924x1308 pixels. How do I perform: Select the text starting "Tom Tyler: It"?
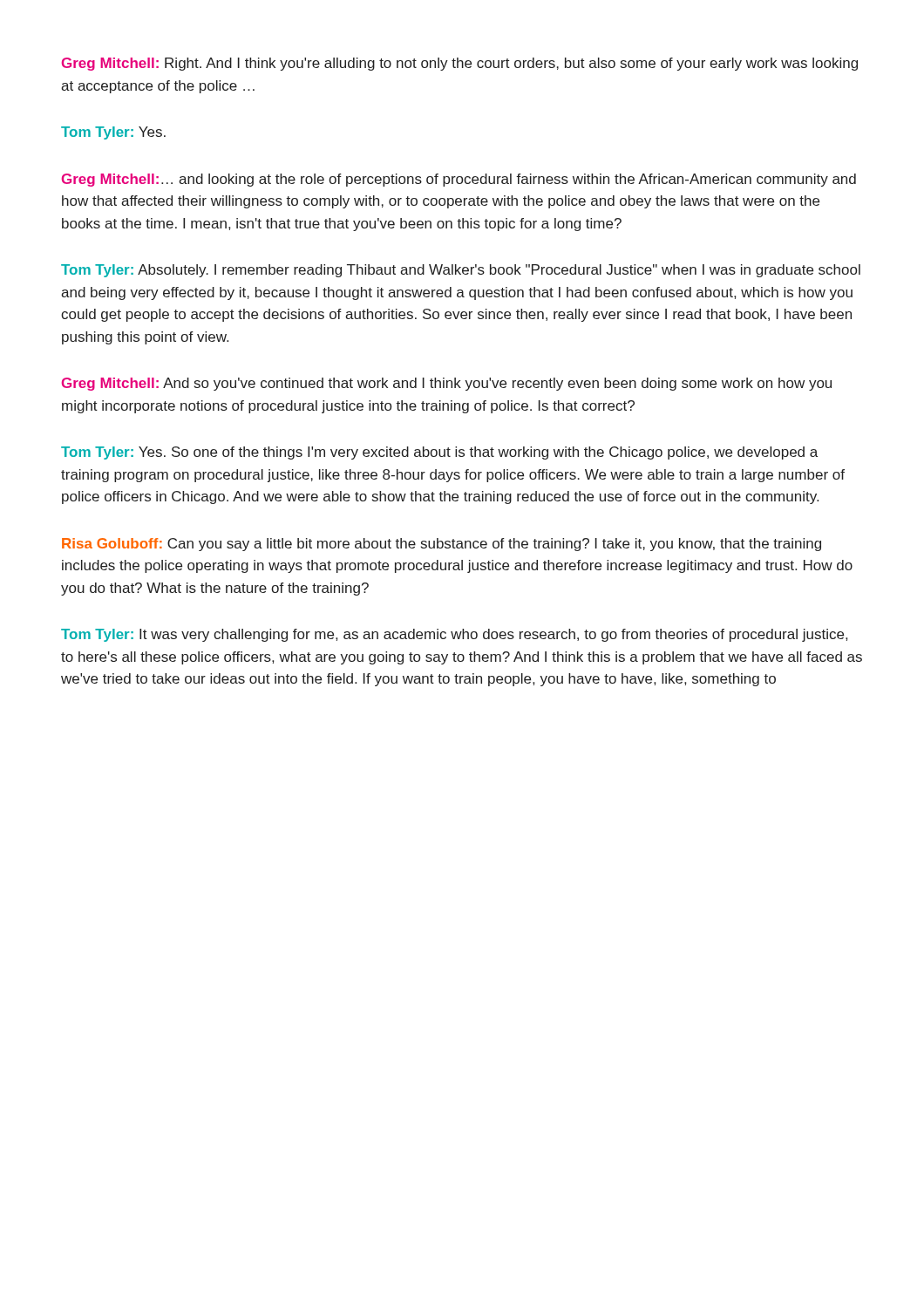[462, 657]
